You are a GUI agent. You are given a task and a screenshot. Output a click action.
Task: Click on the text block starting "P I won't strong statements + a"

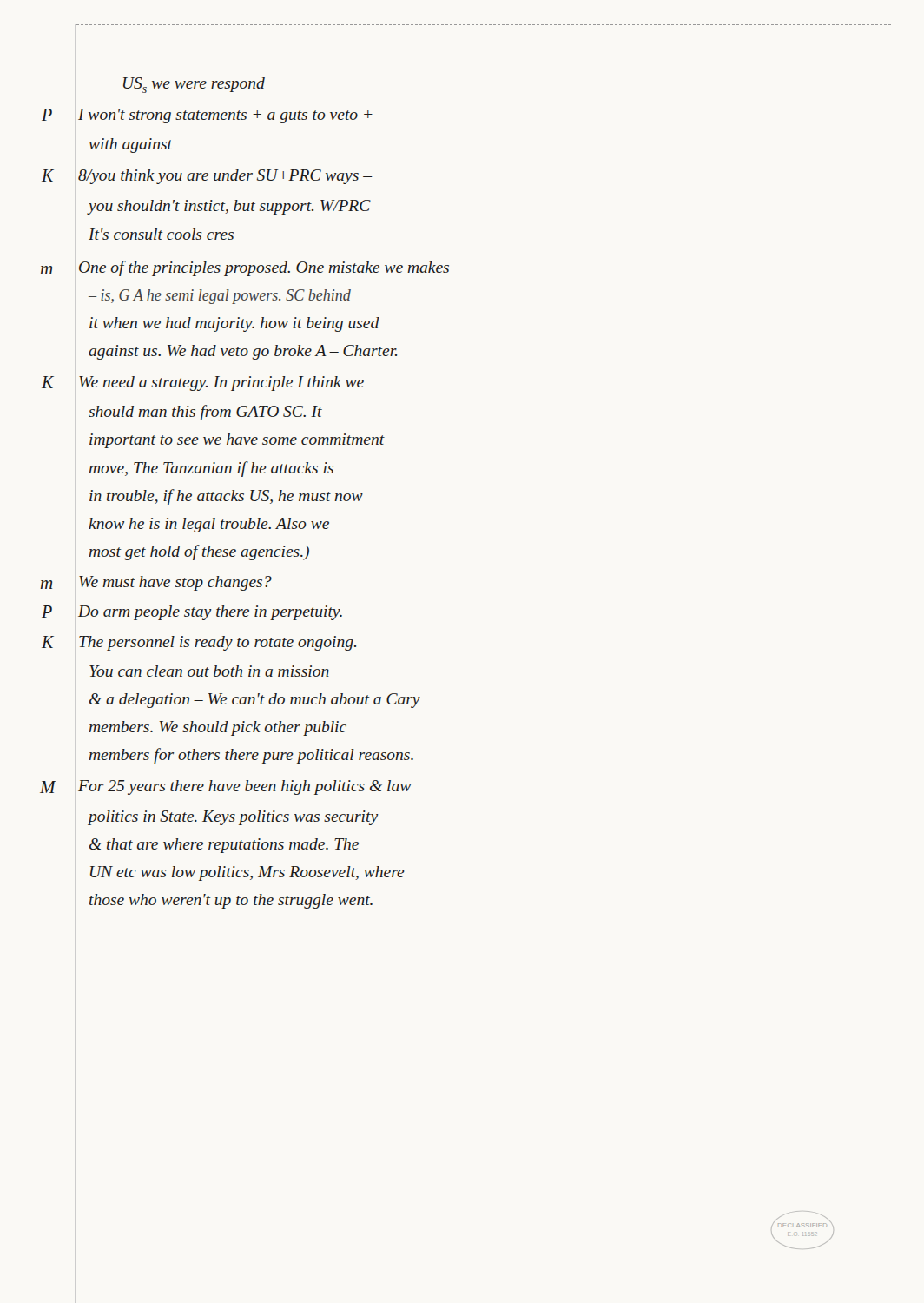226,115
